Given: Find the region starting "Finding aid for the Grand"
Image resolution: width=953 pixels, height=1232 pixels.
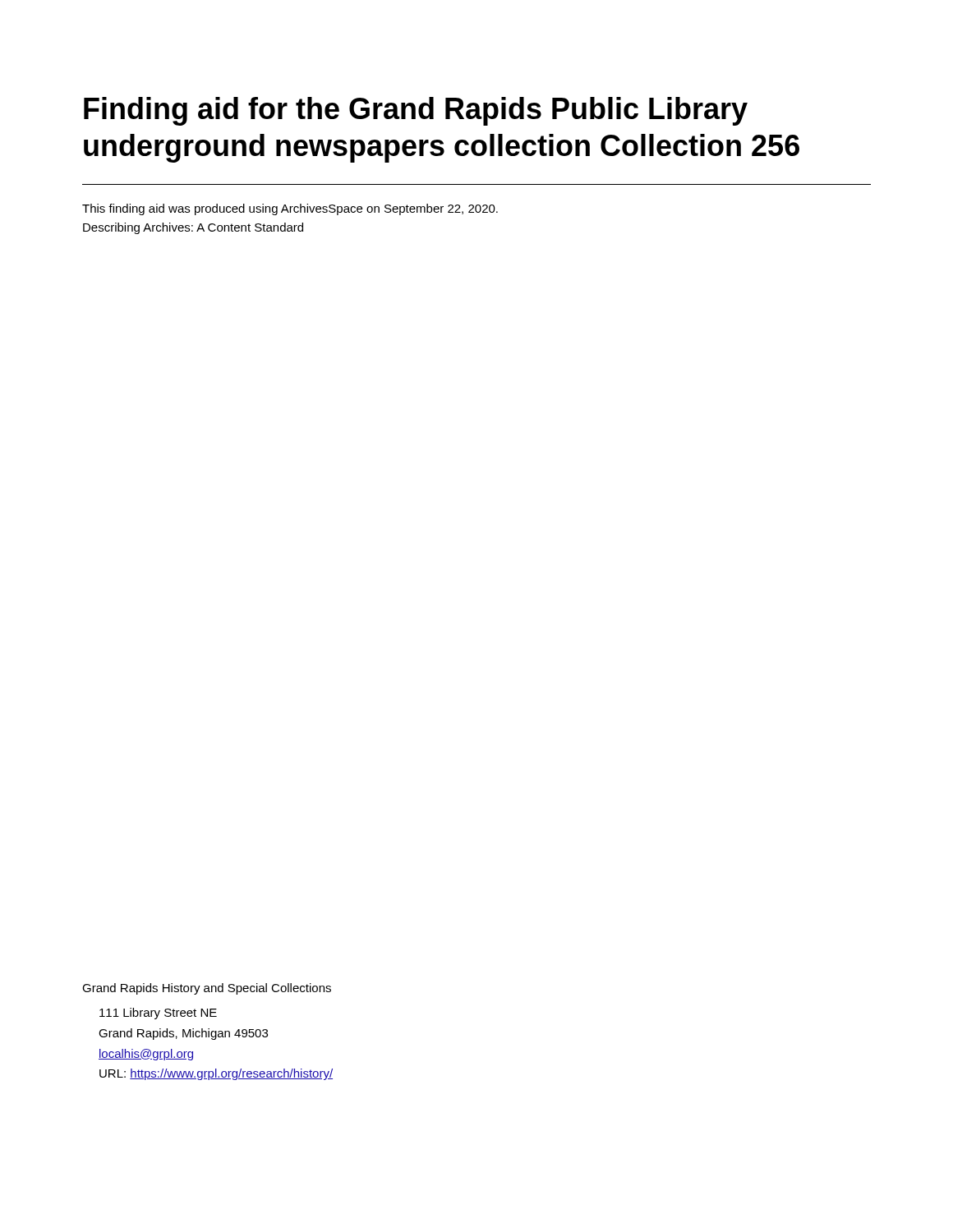Looking at the screenshot, I should [x=476, y=127].
